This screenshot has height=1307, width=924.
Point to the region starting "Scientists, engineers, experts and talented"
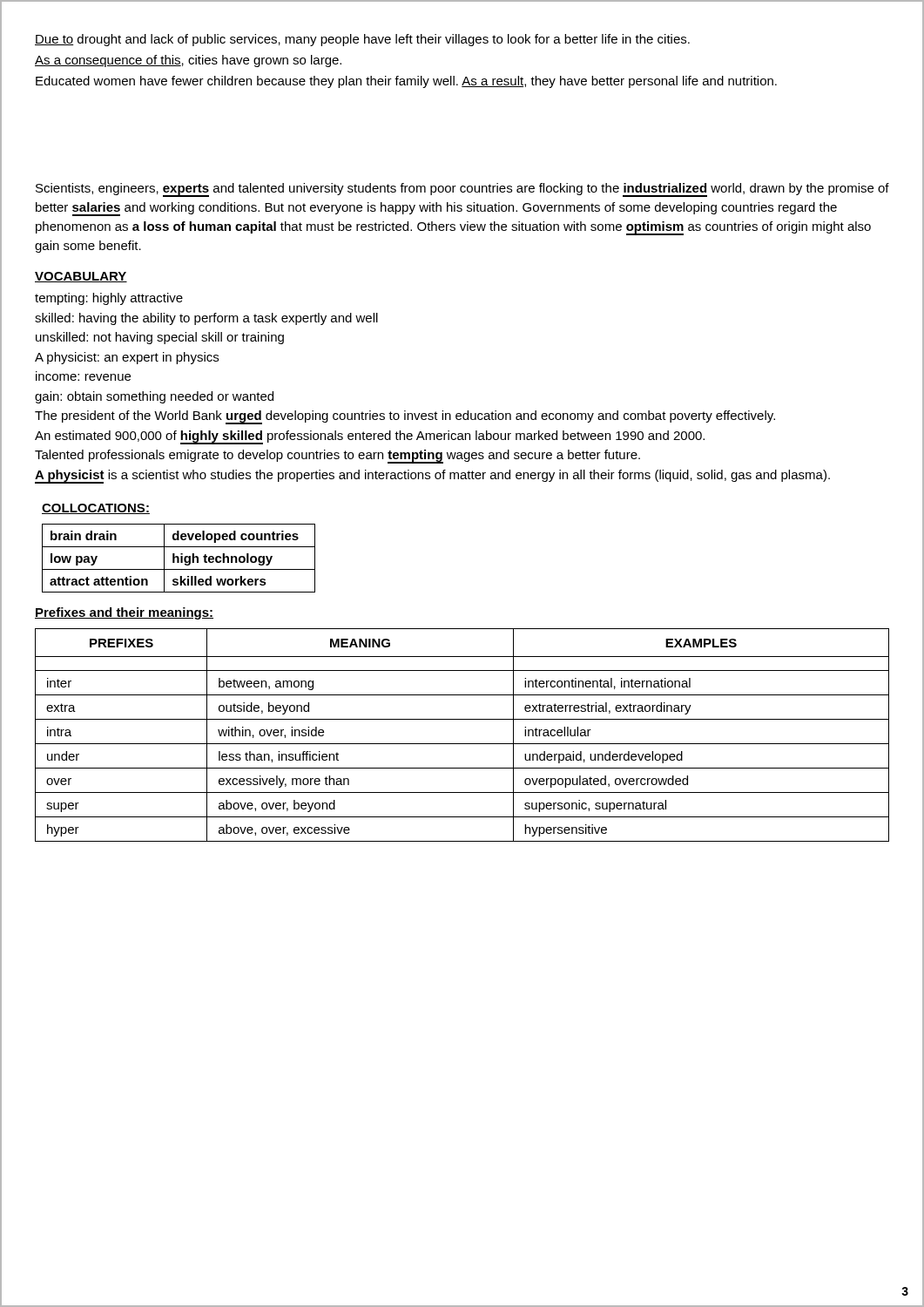pos(462,217)
